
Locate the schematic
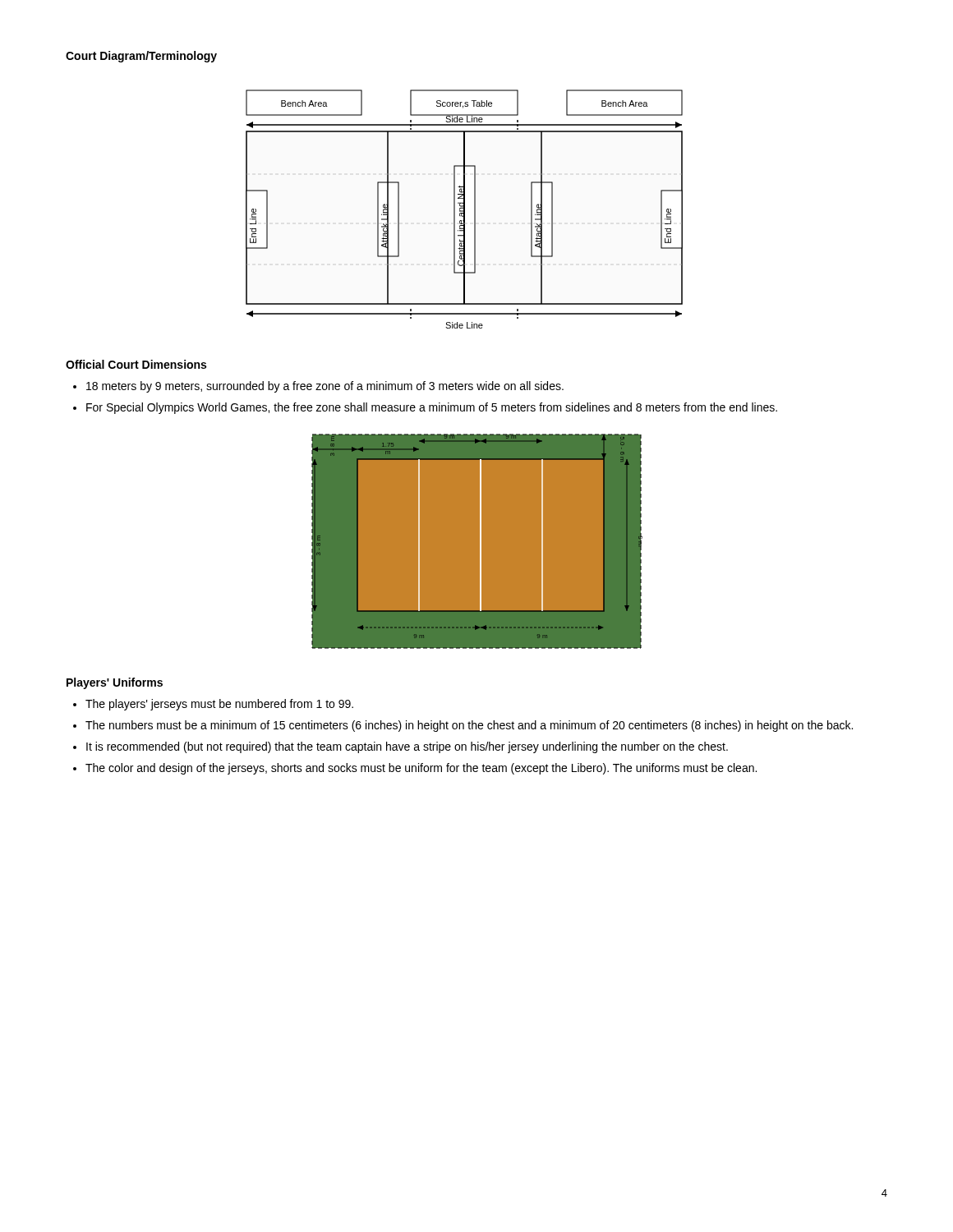476,207
